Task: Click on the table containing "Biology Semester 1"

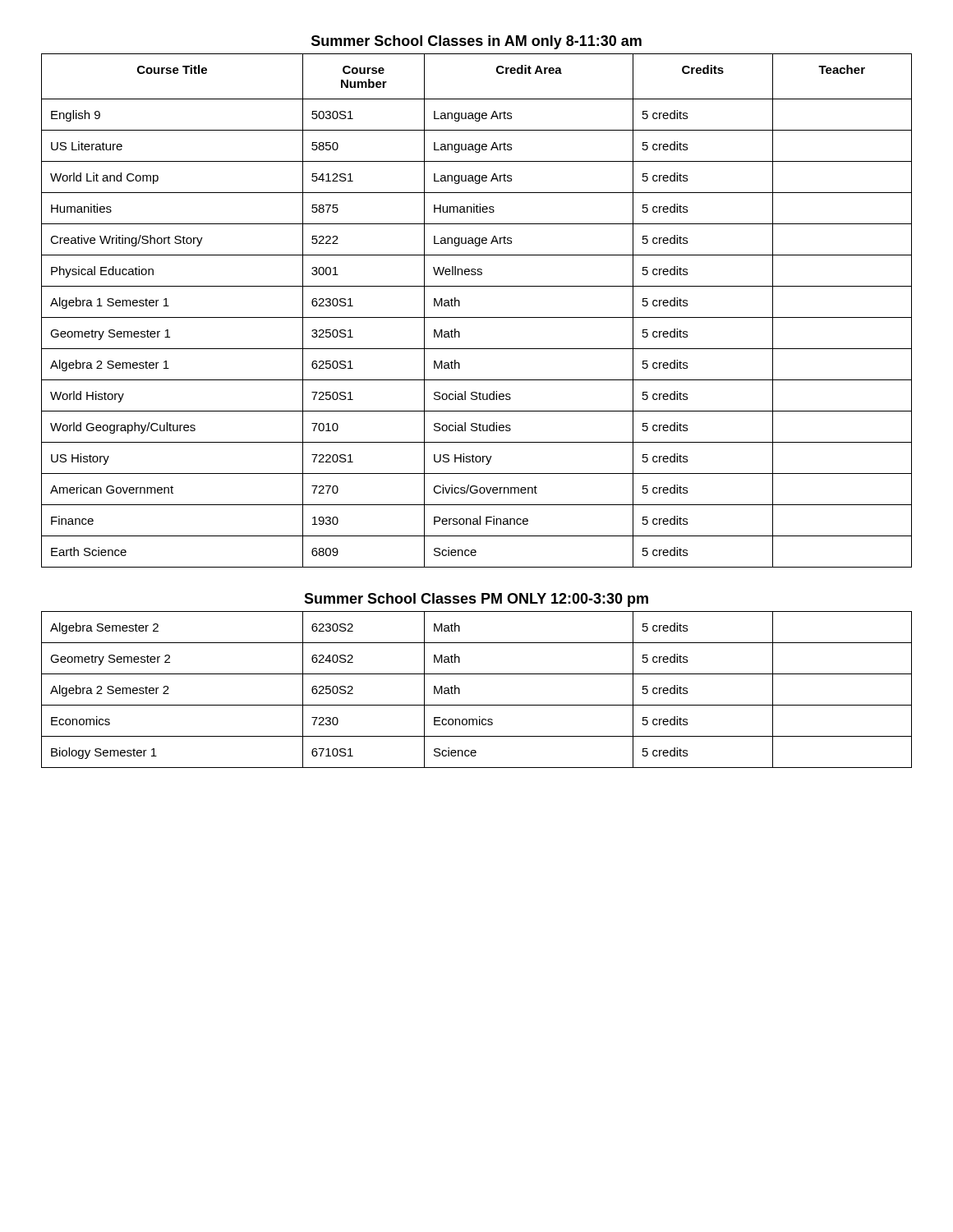Action: pos(476,689)
